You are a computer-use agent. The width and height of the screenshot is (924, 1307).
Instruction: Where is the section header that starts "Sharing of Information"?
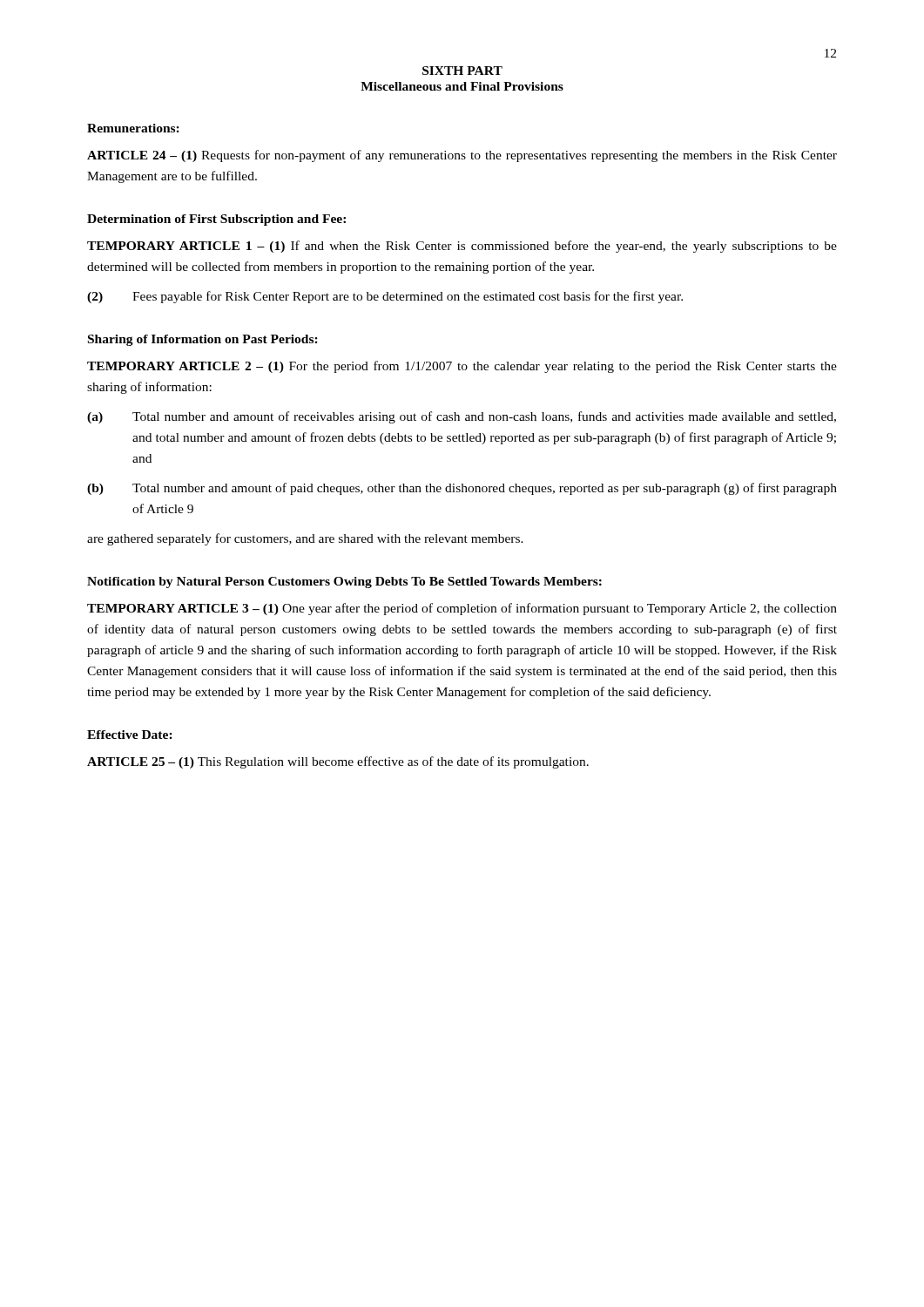click(203, 339)
